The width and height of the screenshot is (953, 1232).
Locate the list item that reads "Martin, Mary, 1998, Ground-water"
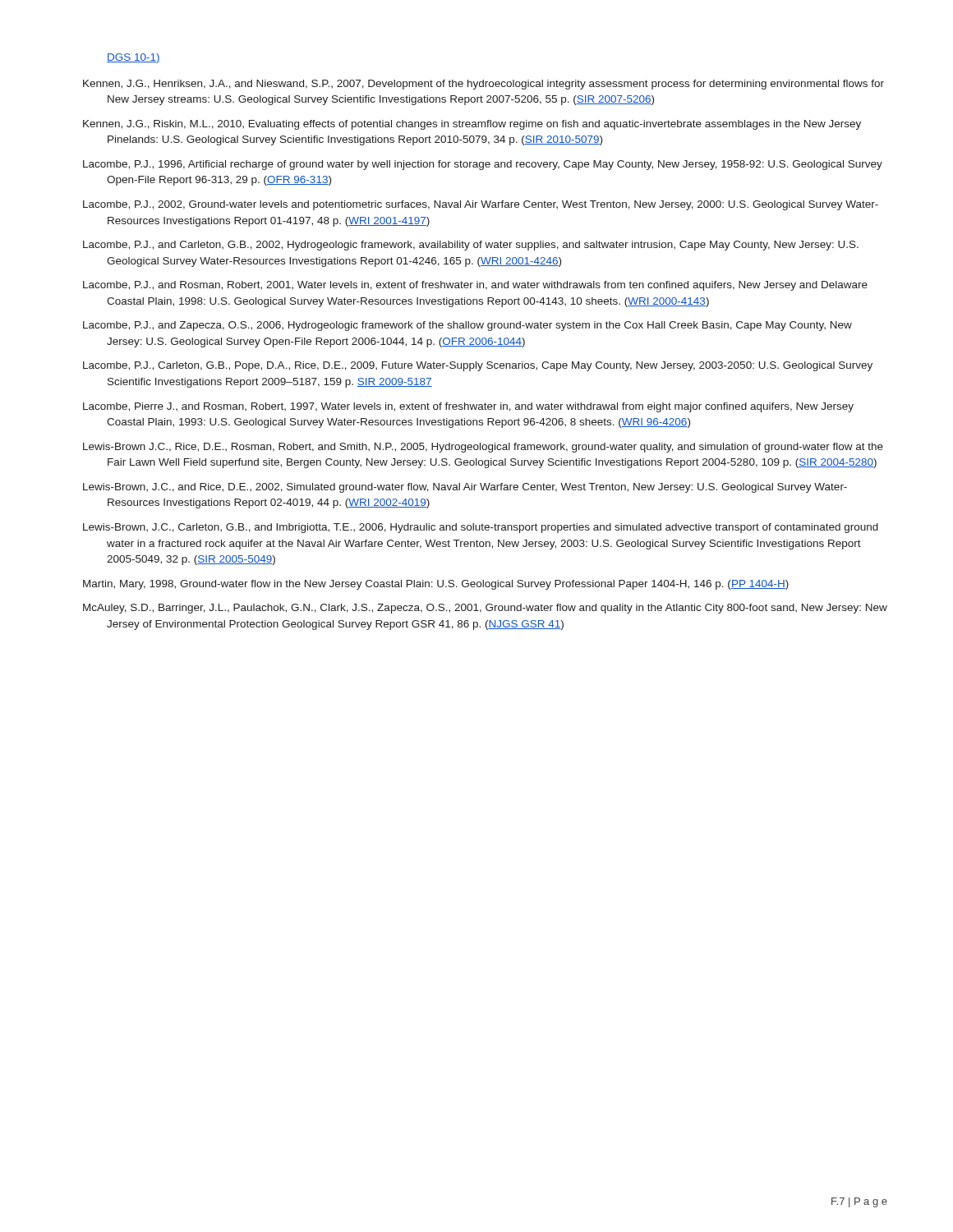pyautogui.click(x=435, y=583)
